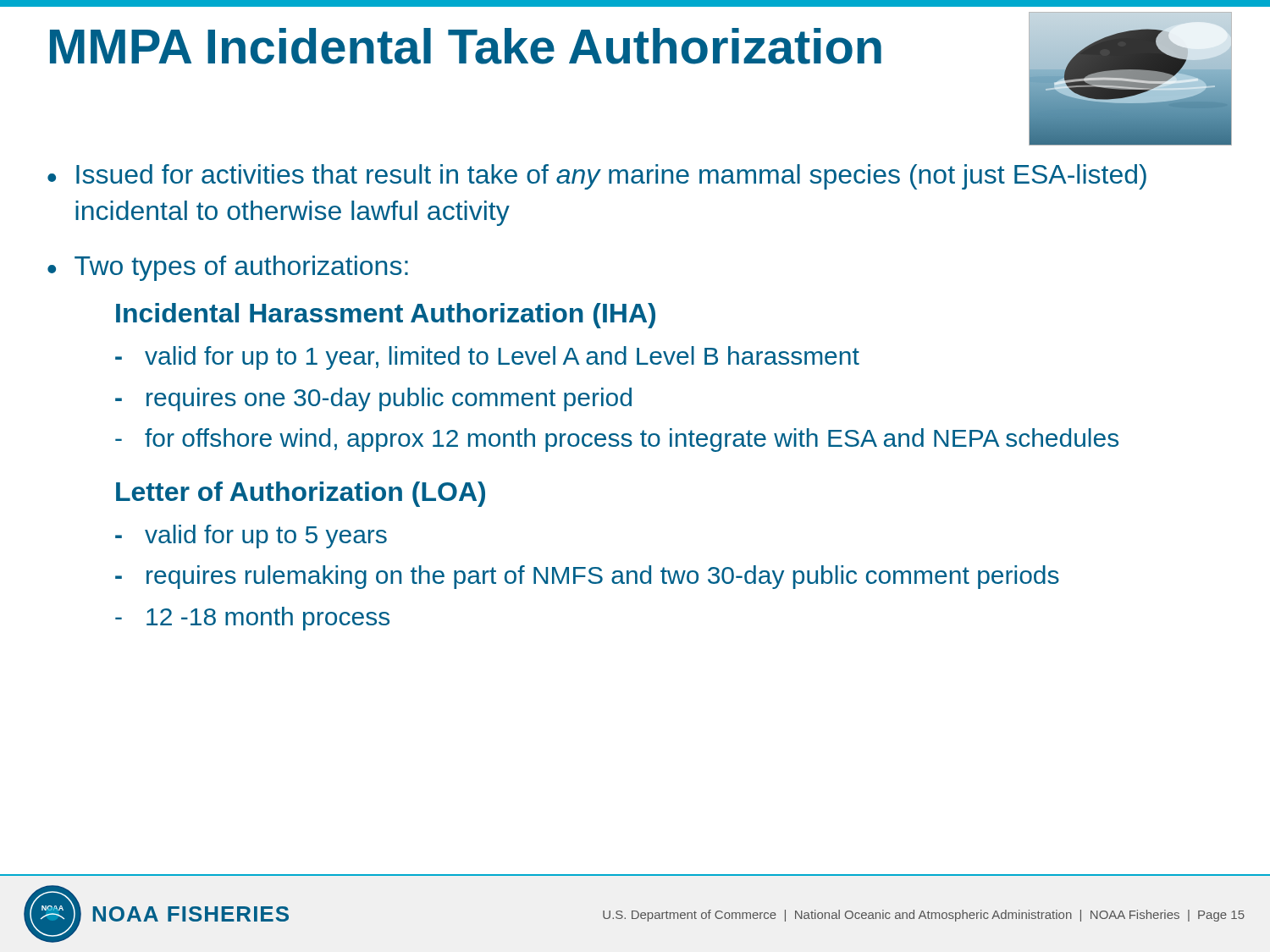Select the photo

[x=1130, y=79]
